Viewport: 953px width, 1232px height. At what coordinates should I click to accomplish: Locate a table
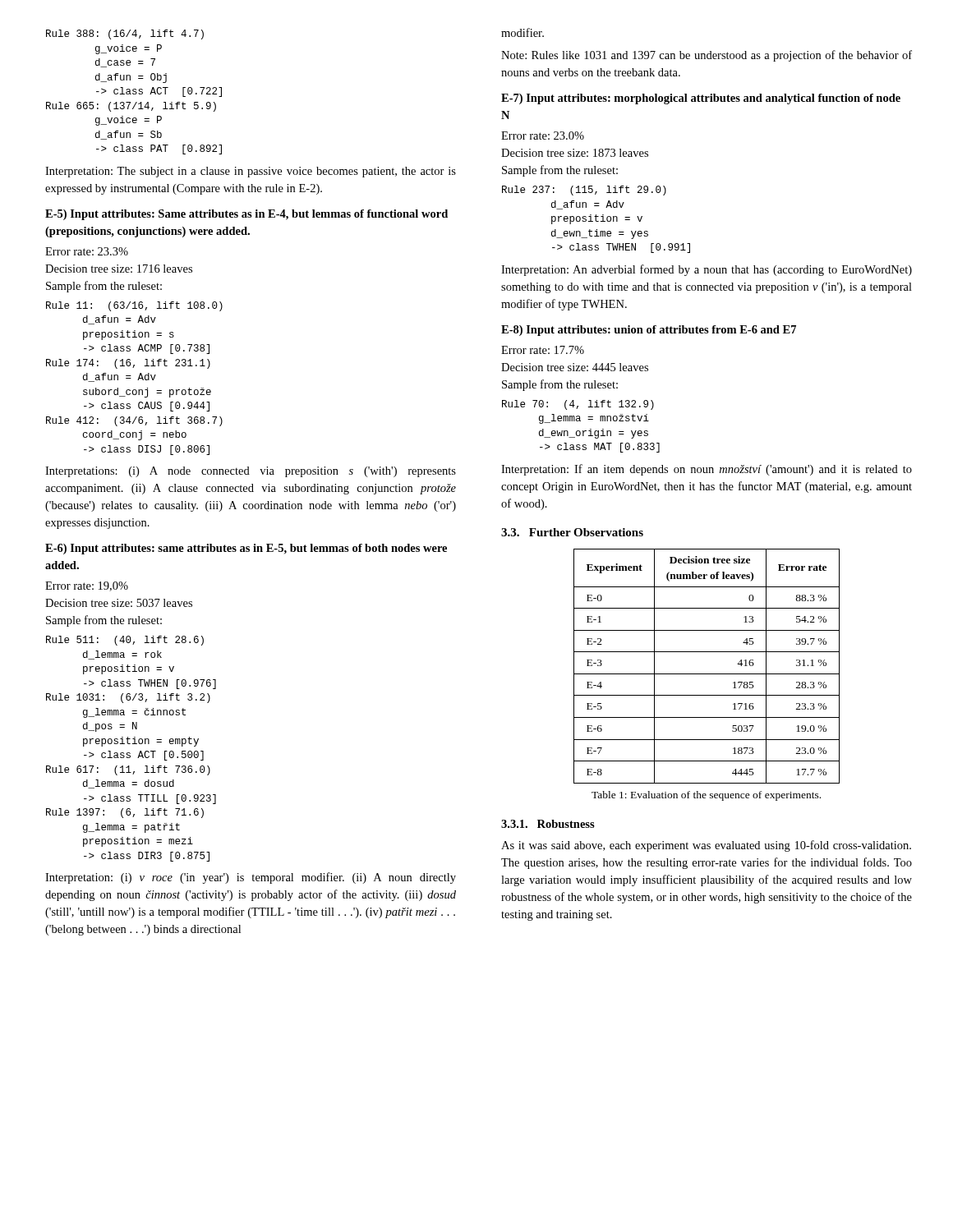pos(707,666)
